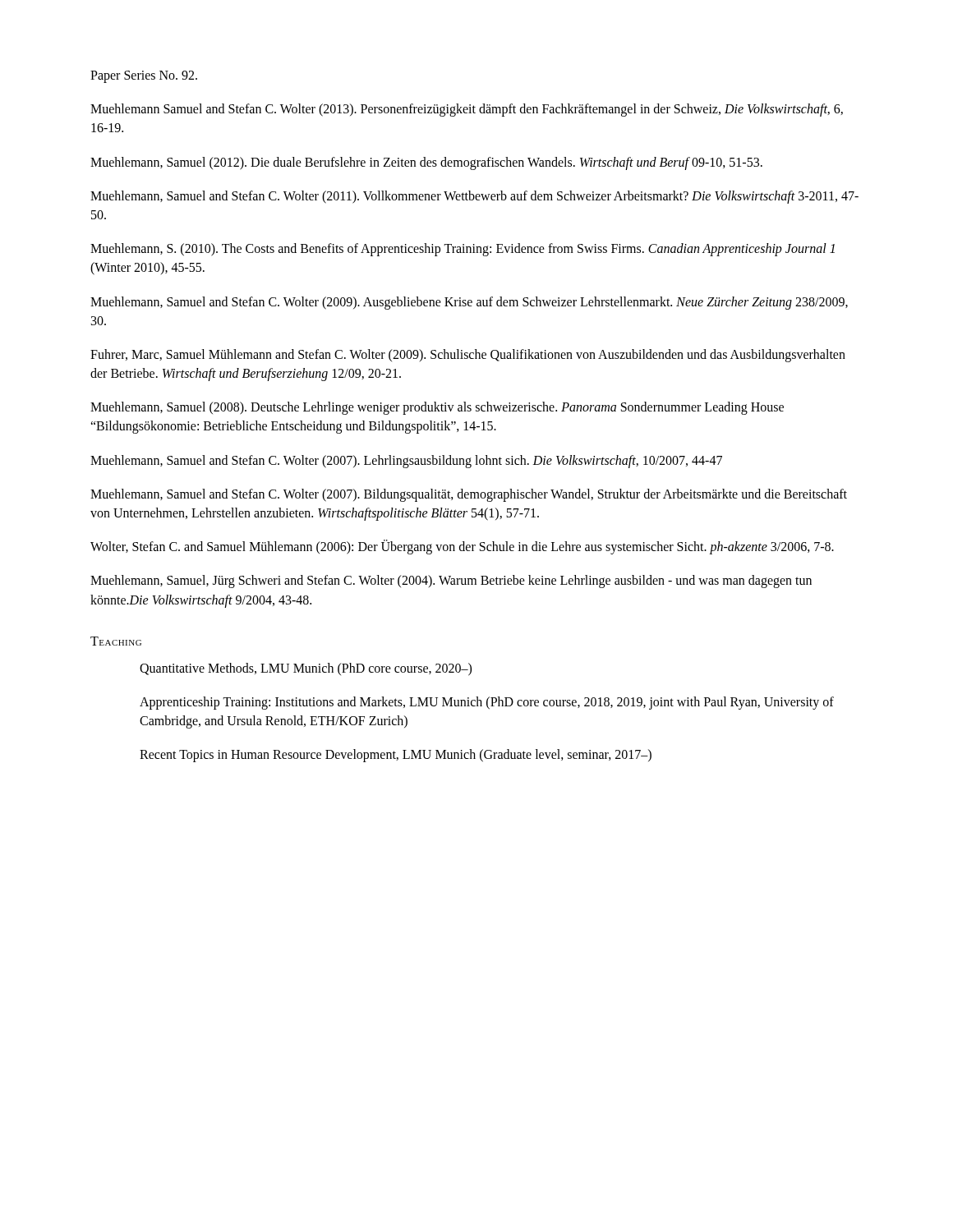The height and width of the screenshot is (1232, 953).
Task: Navigate to the region starting "Muehlemann, Samuel and Stefan C. Wolter (2009)."
Action: click(x=469, y=311)
